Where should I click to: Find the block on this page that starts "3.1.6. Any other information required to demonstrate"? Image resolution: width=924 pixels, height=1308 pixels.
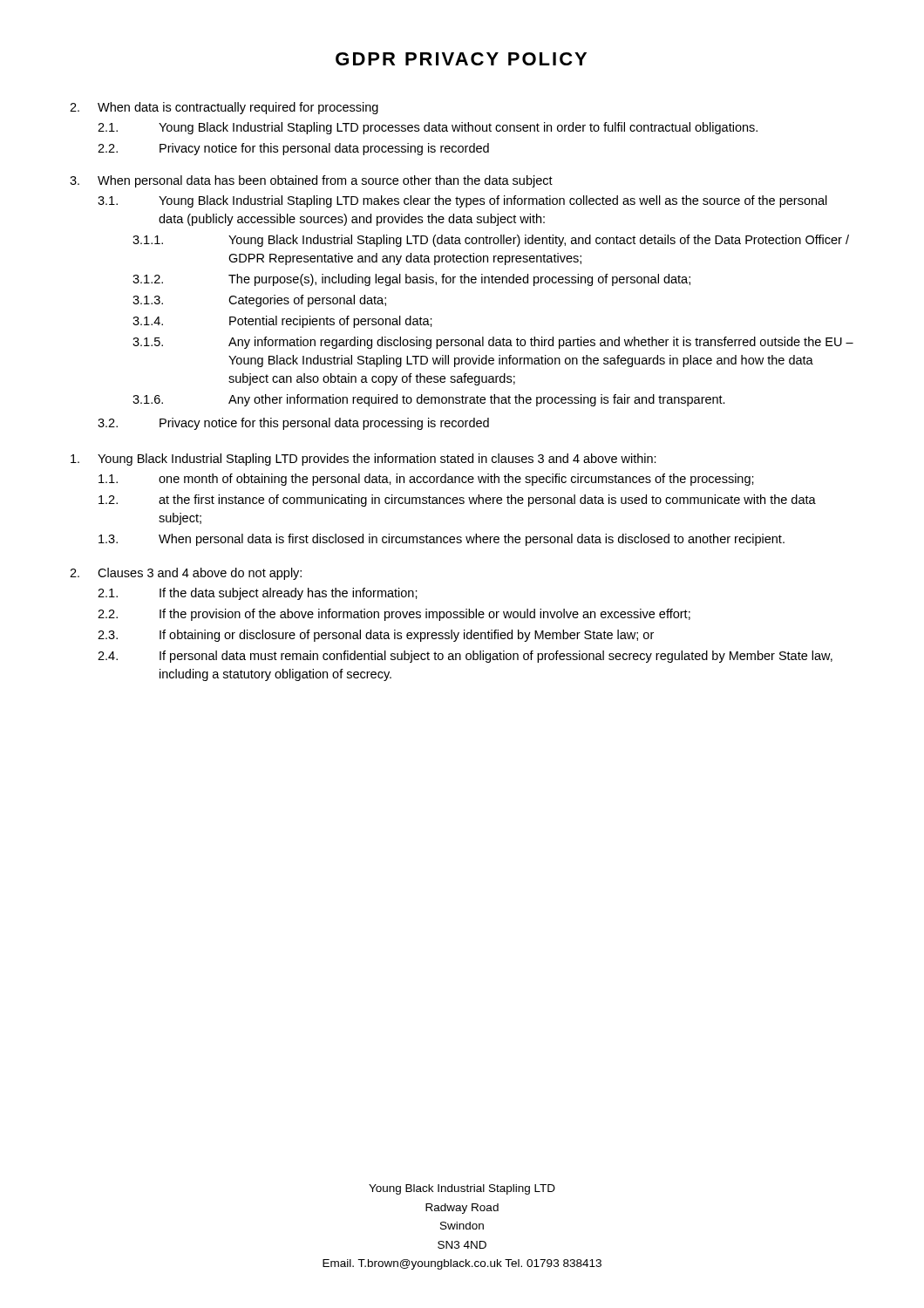pos(493,400)
